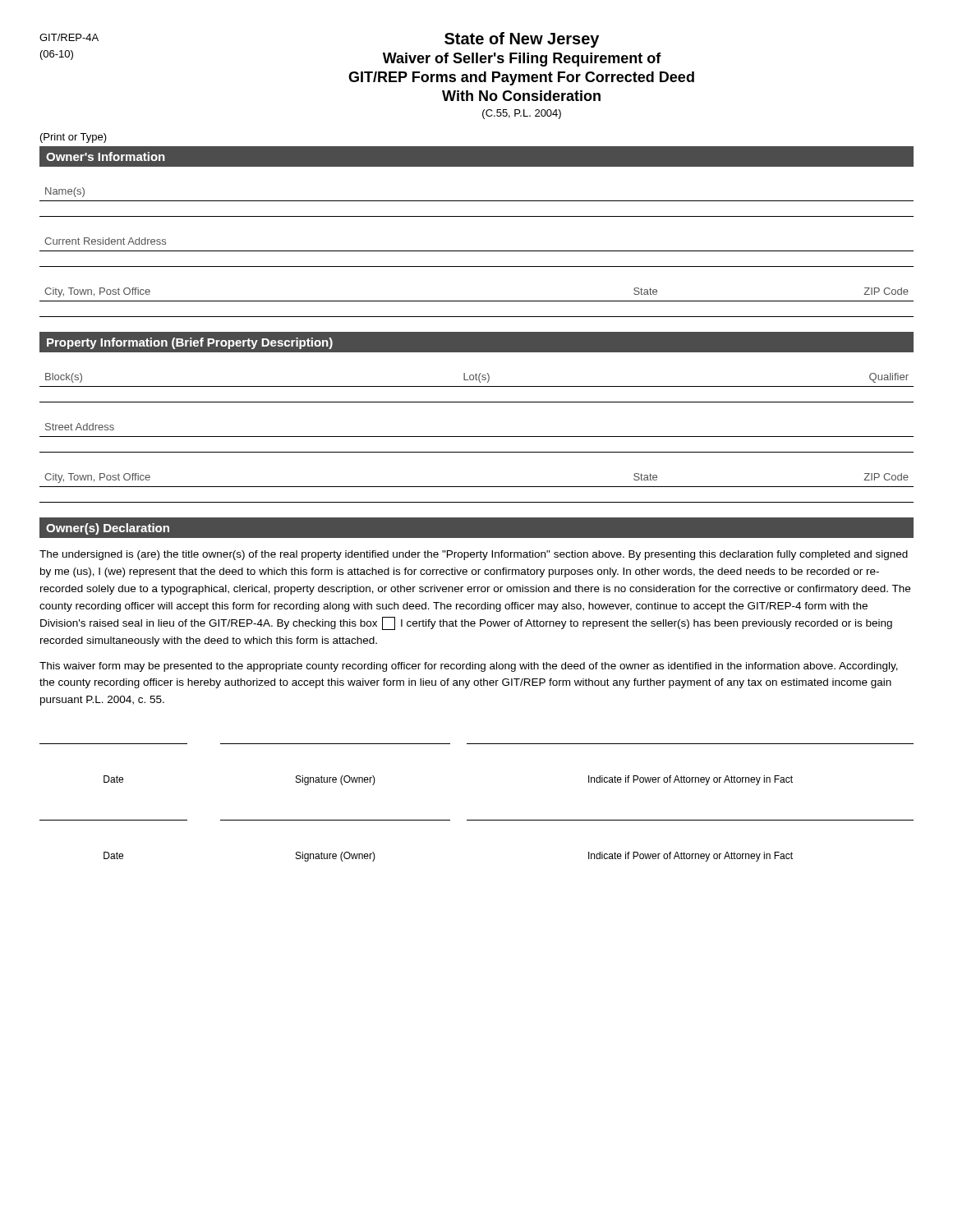Locate the title
The height and width of the screenshot is (1232, 953).
pos(522,74)
